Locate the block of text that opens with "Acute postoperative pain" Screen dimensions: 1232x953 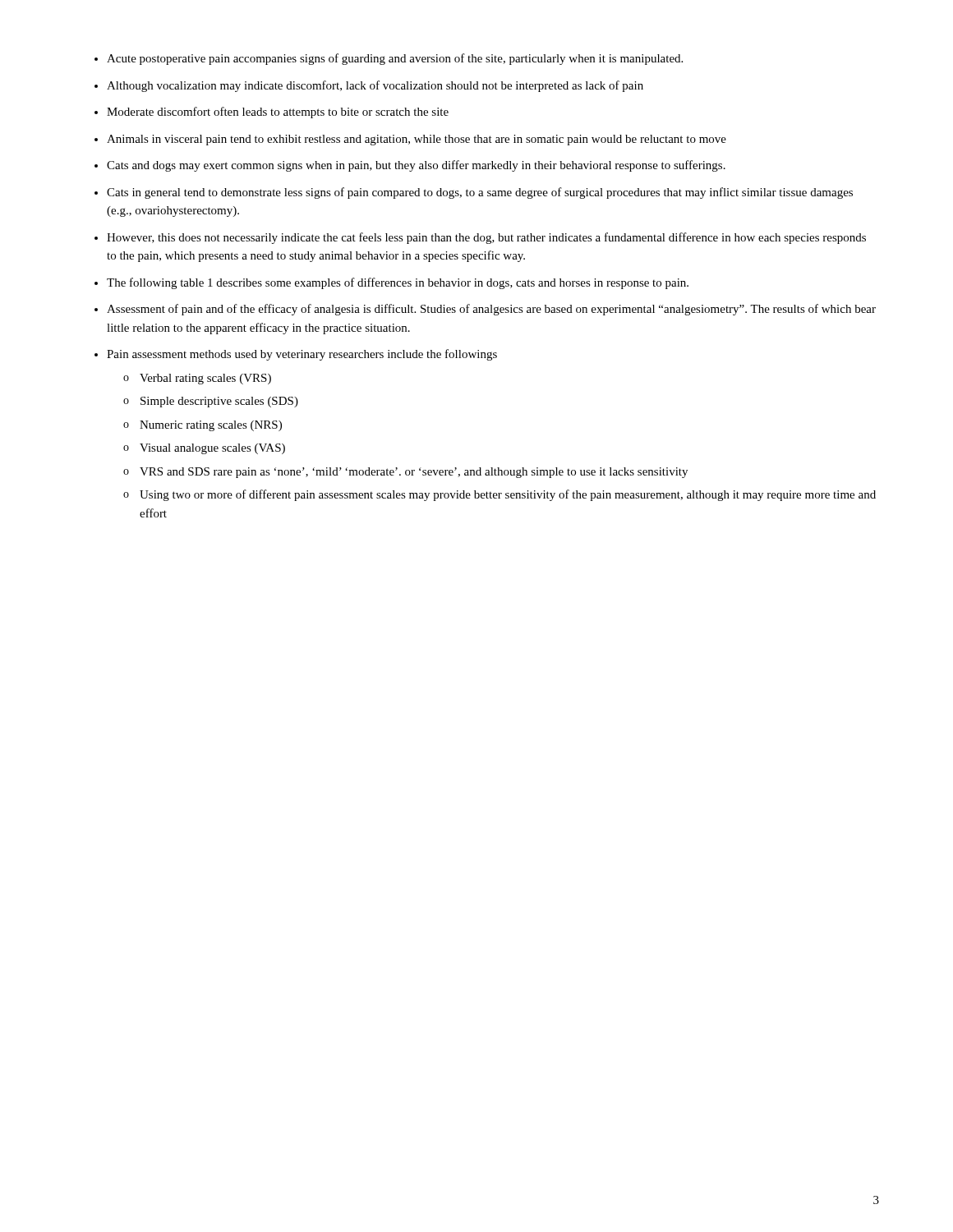pyautogui.click(x=395, y=58)
